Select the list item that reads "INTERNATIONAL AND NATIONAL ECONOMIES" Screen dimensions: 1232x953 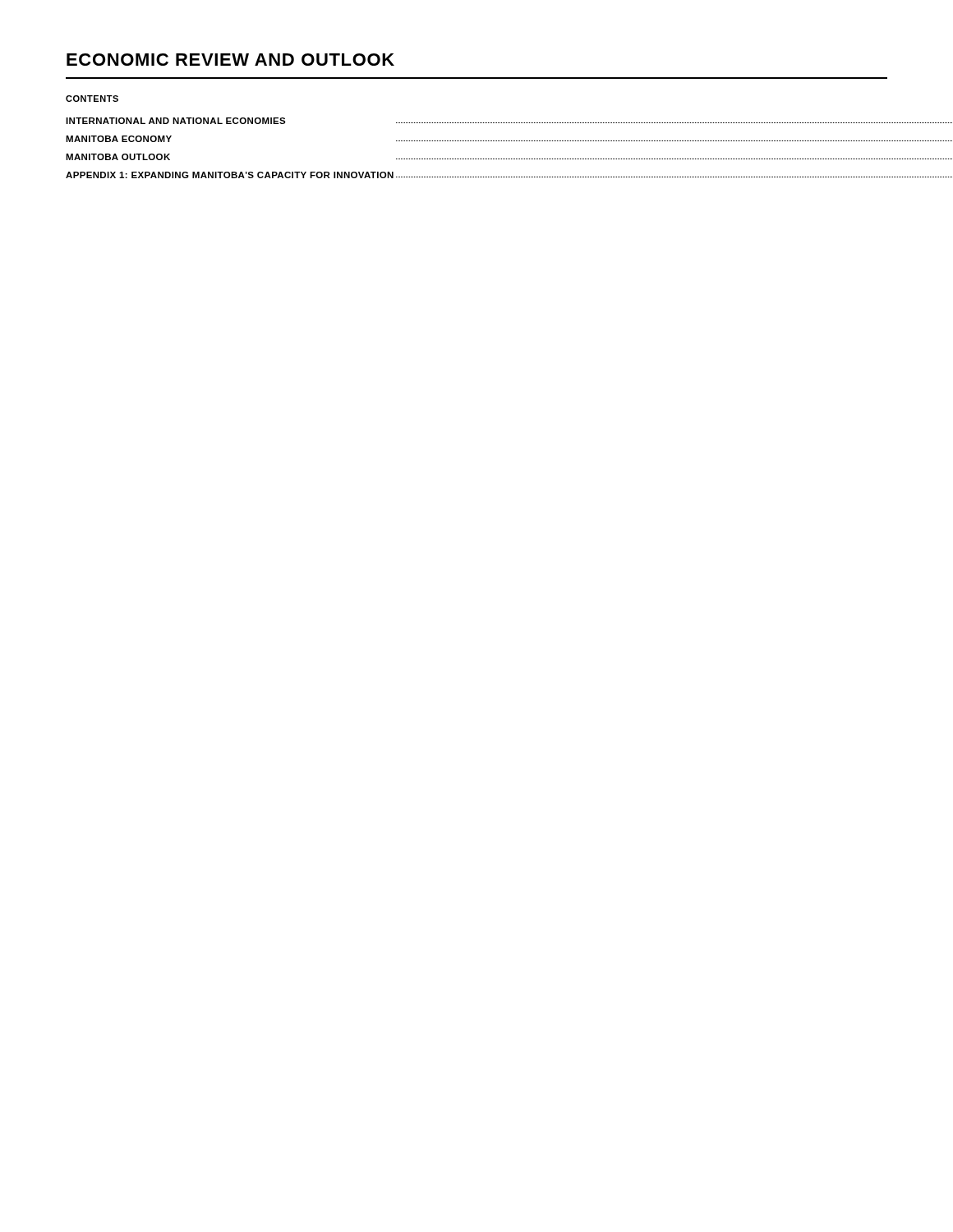coord(509,121)
